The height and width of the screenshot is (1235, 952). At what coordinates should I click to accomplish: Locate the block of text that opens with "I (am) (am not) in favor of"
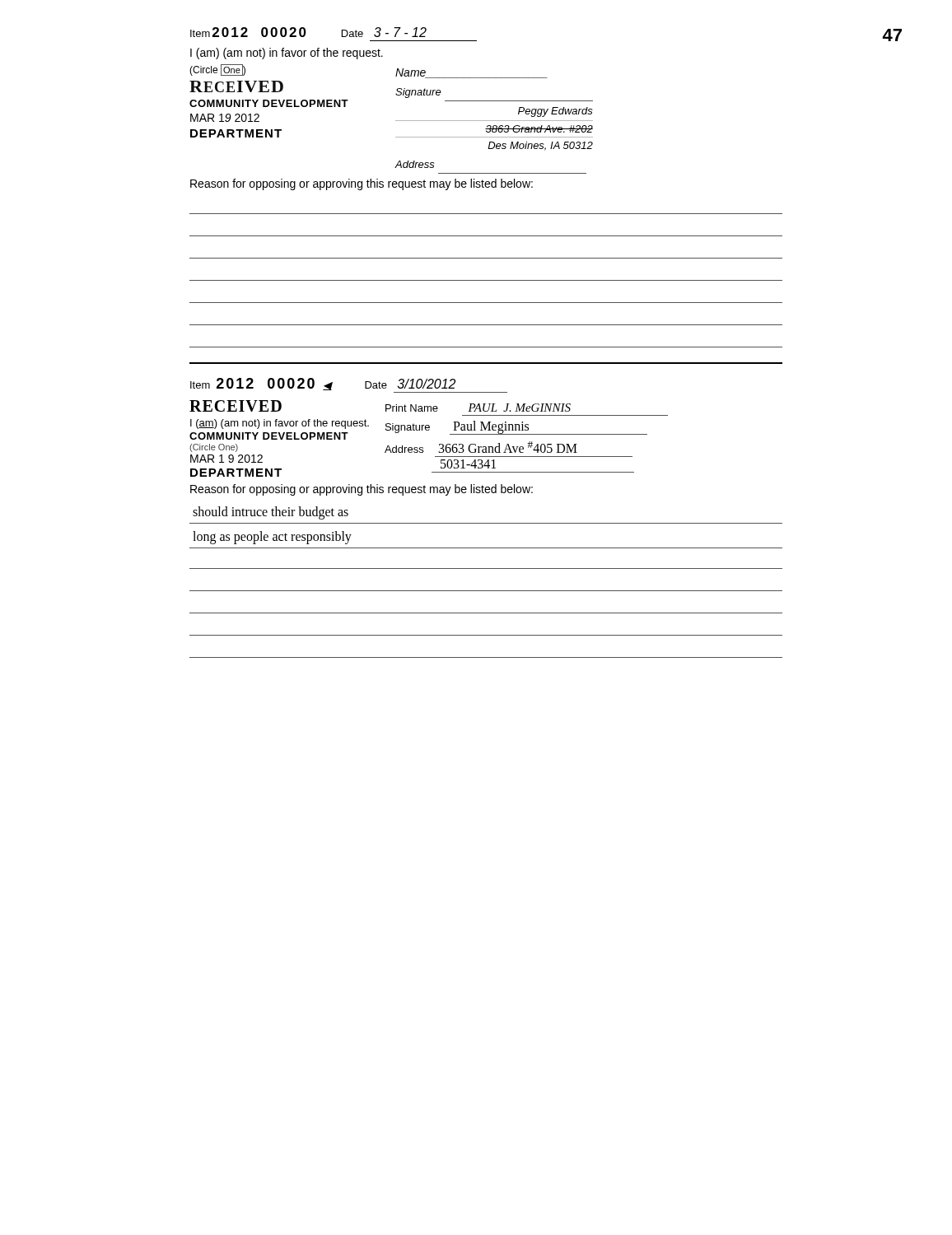(x=287, y=53)
